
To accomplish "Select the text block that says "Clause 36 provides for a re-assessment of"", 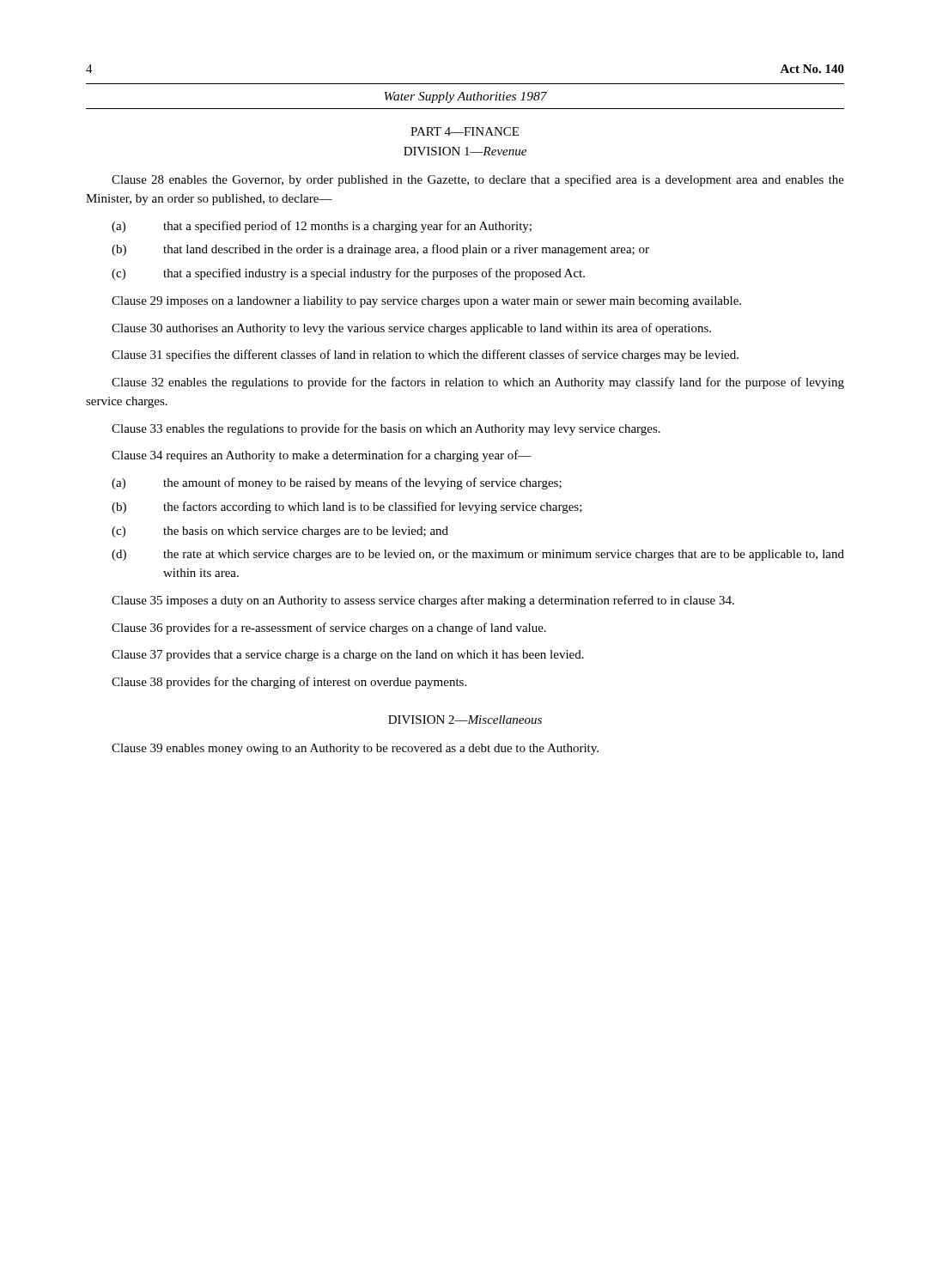I will 329,627.
